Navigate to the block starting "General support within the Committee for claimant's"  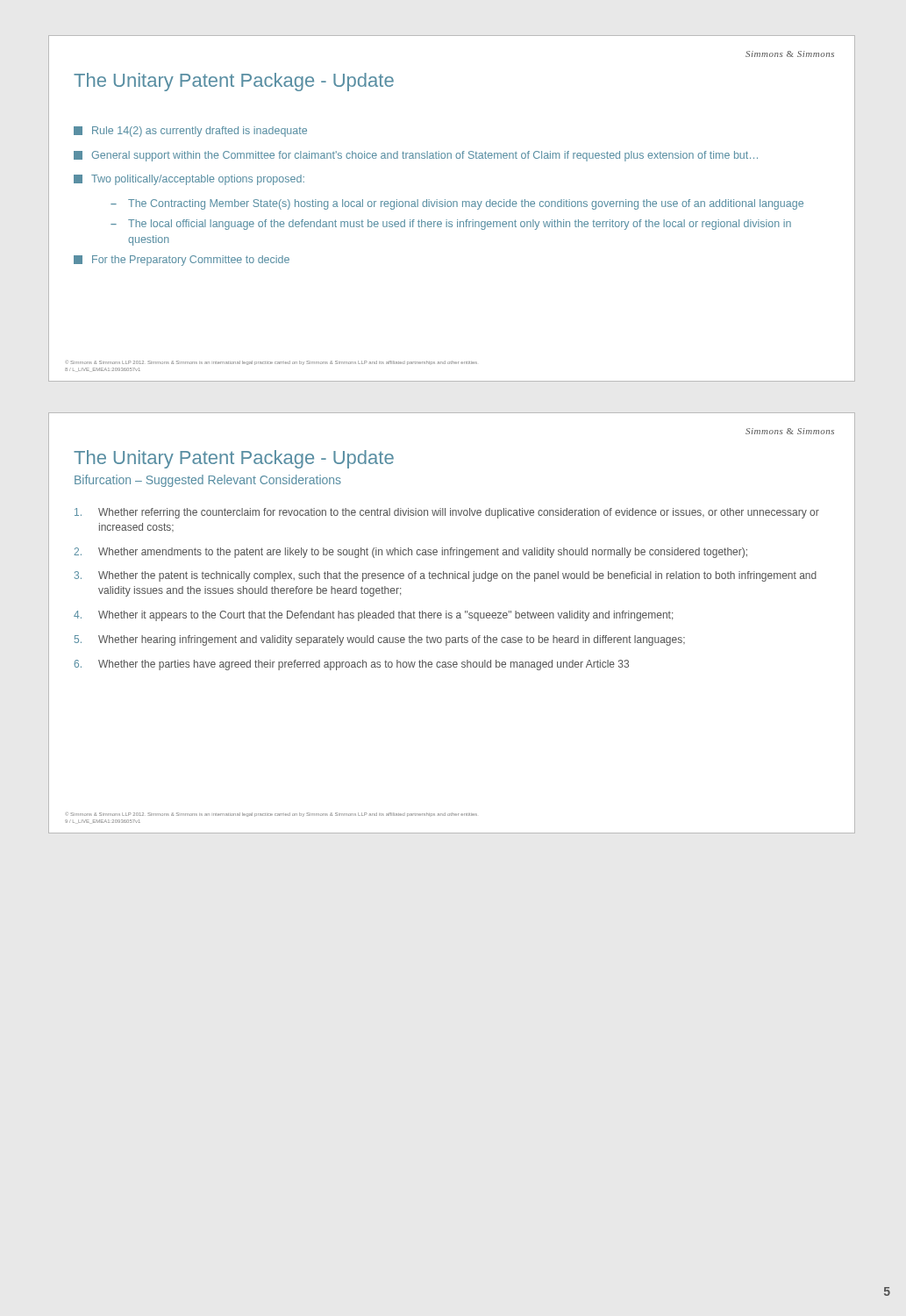point(416,155)
